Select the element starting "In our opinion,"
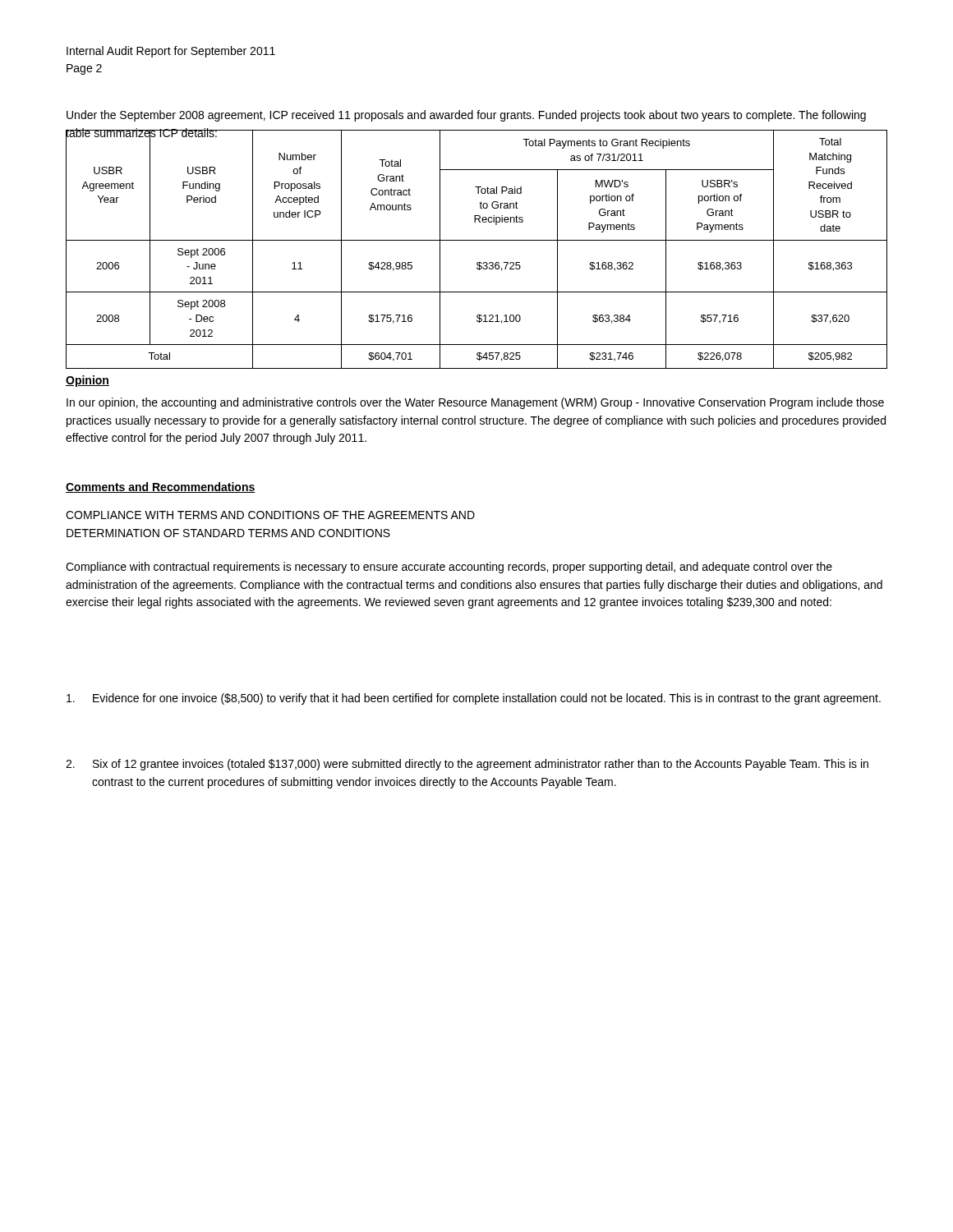 [x=476, y=420]
